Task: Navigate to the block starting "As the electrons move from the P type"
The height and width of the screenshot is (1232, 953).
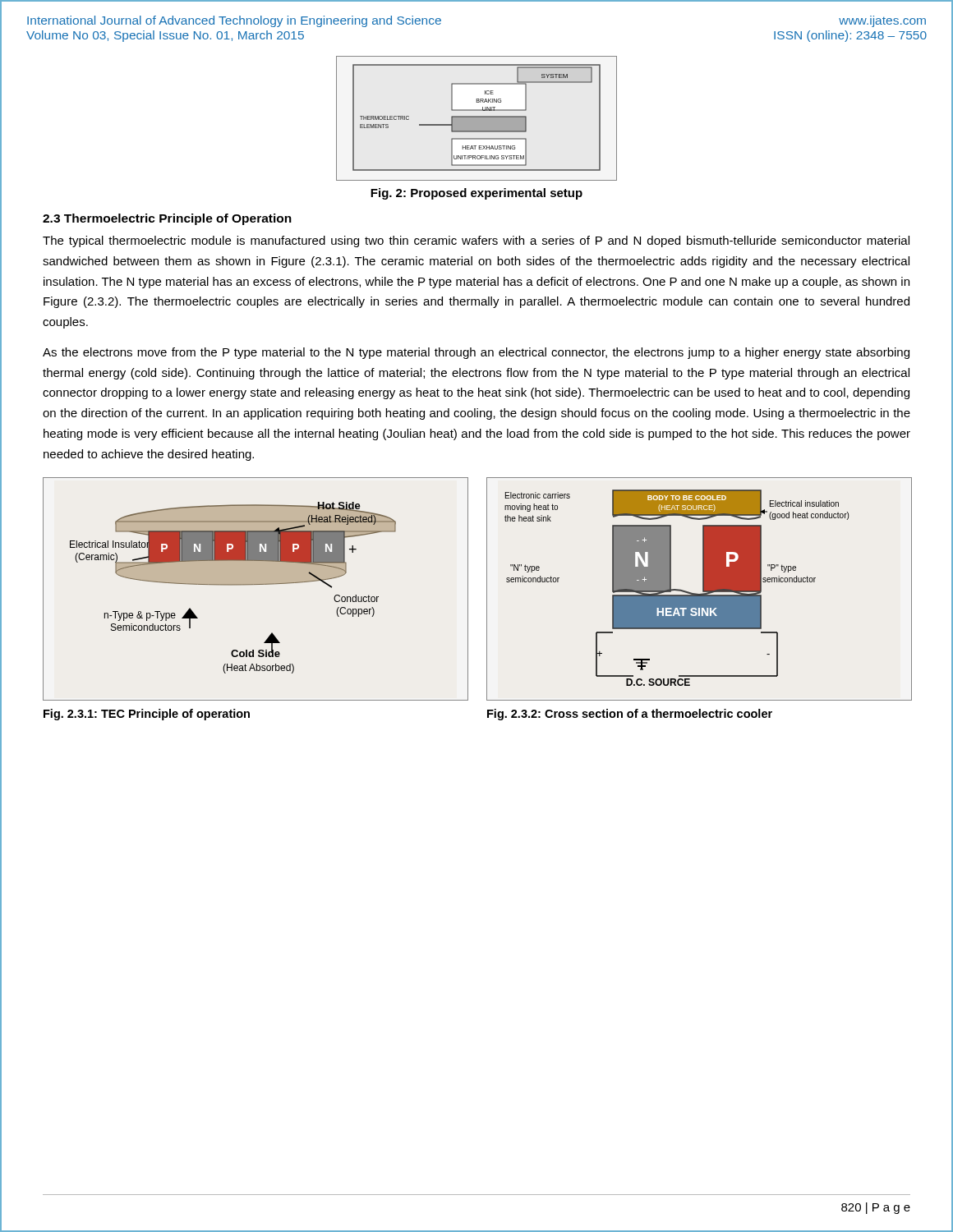Action: 476,403
